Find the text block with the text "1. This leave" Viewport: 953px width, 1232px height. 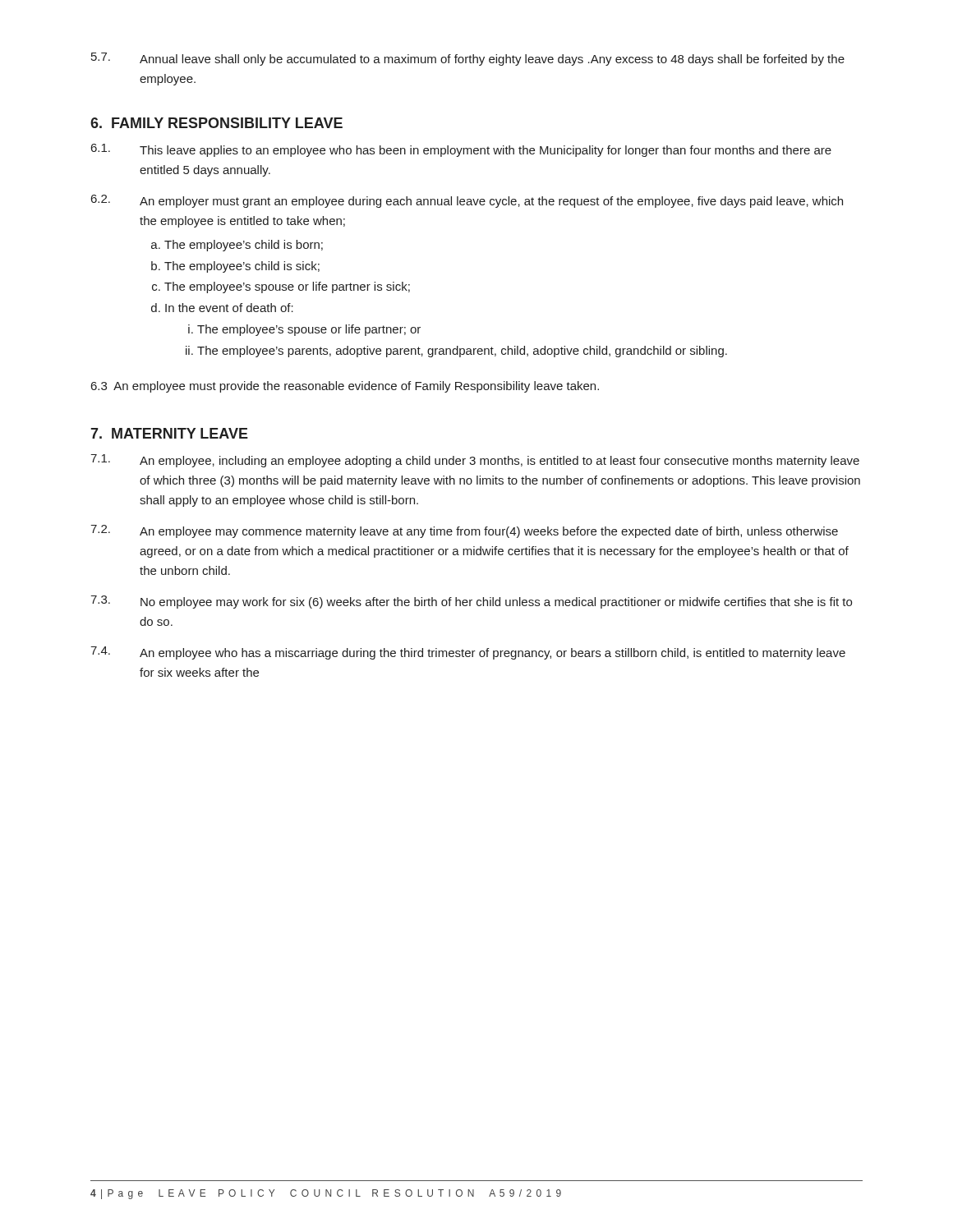476,160
